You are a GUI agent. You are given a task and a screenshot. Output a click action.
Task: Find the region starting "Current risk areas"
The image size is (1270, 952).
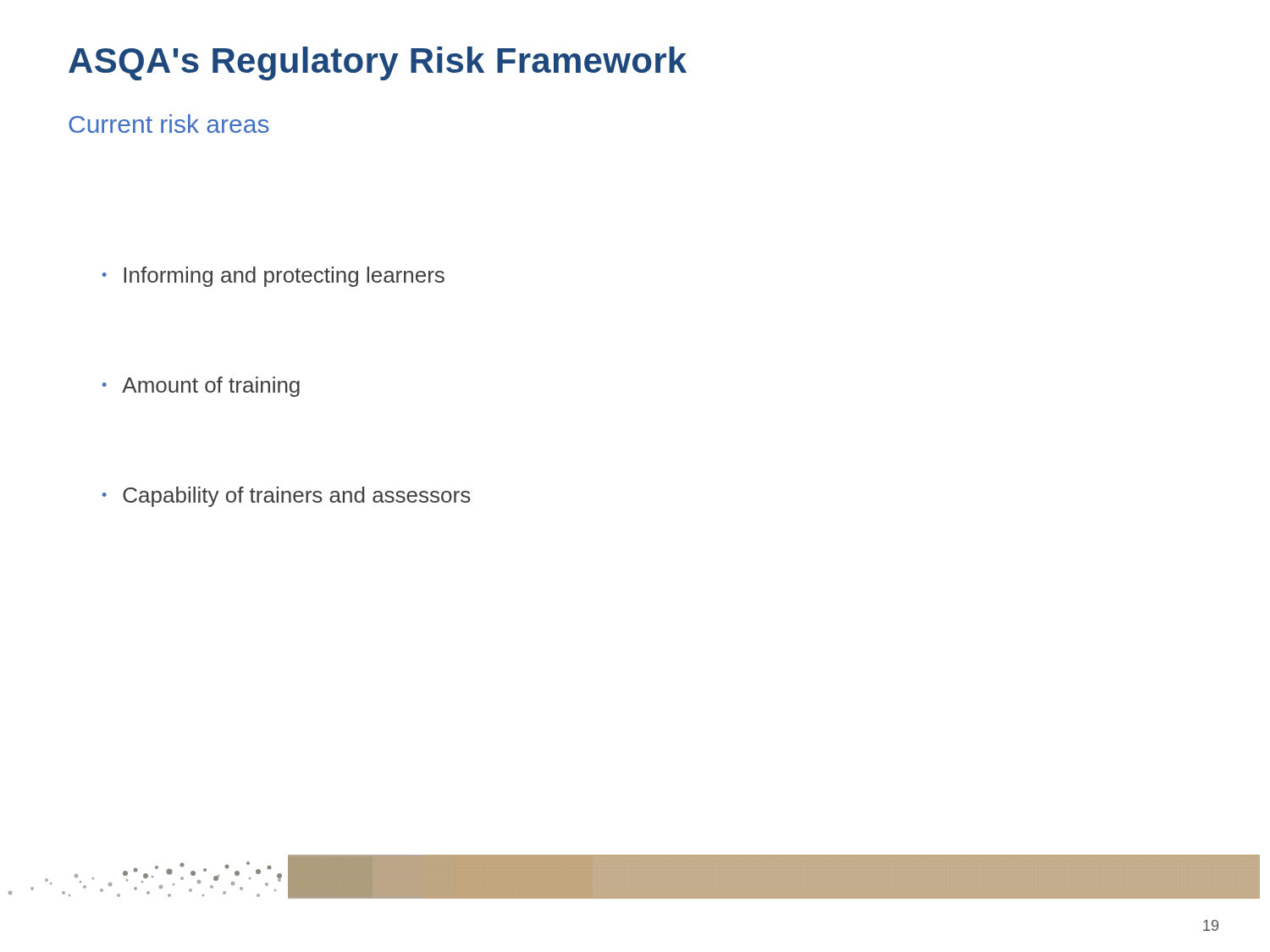point(169,124)
